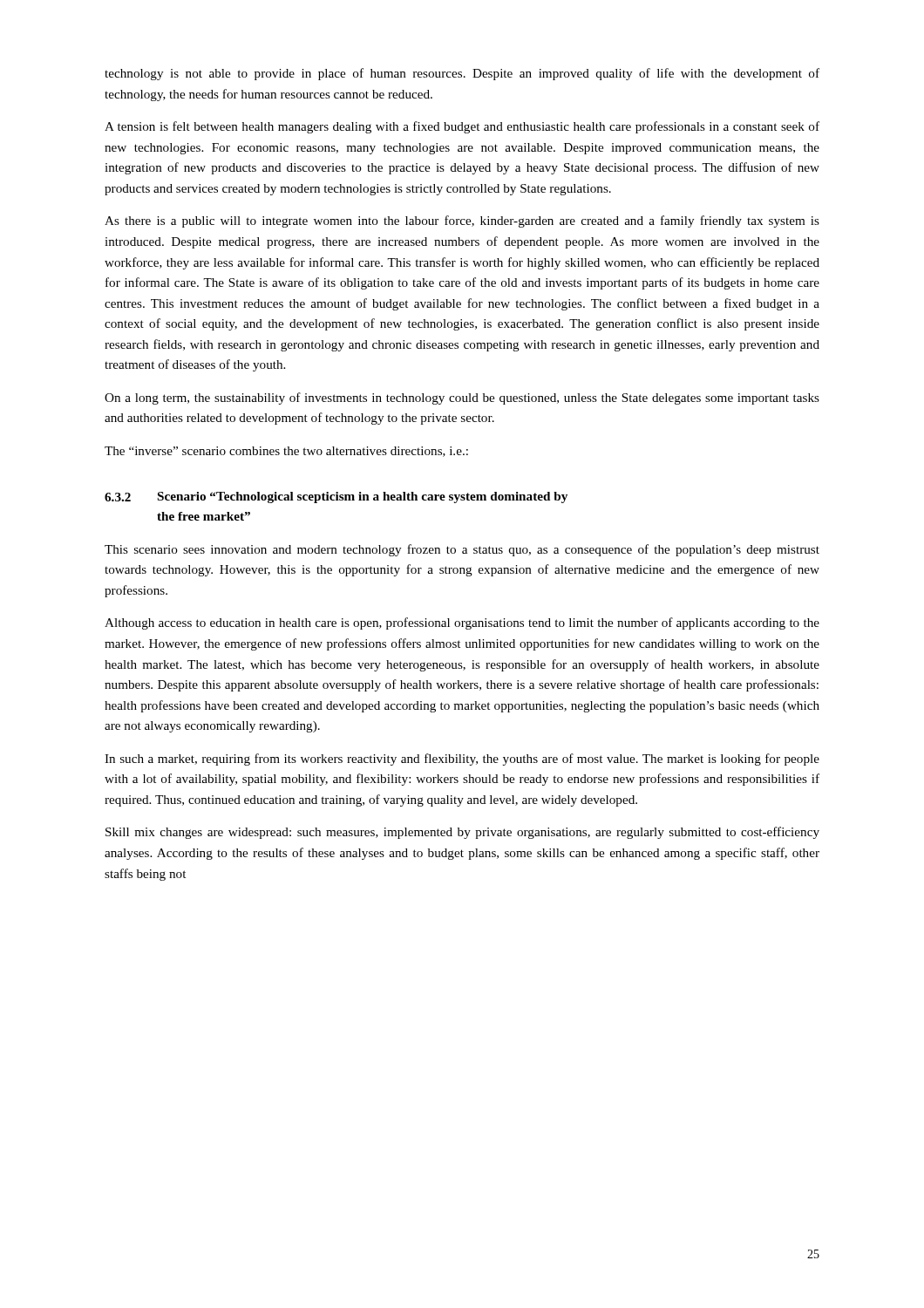Find the text block with the text "In such a market, requiring from its workers"

(x=462, y=779)
